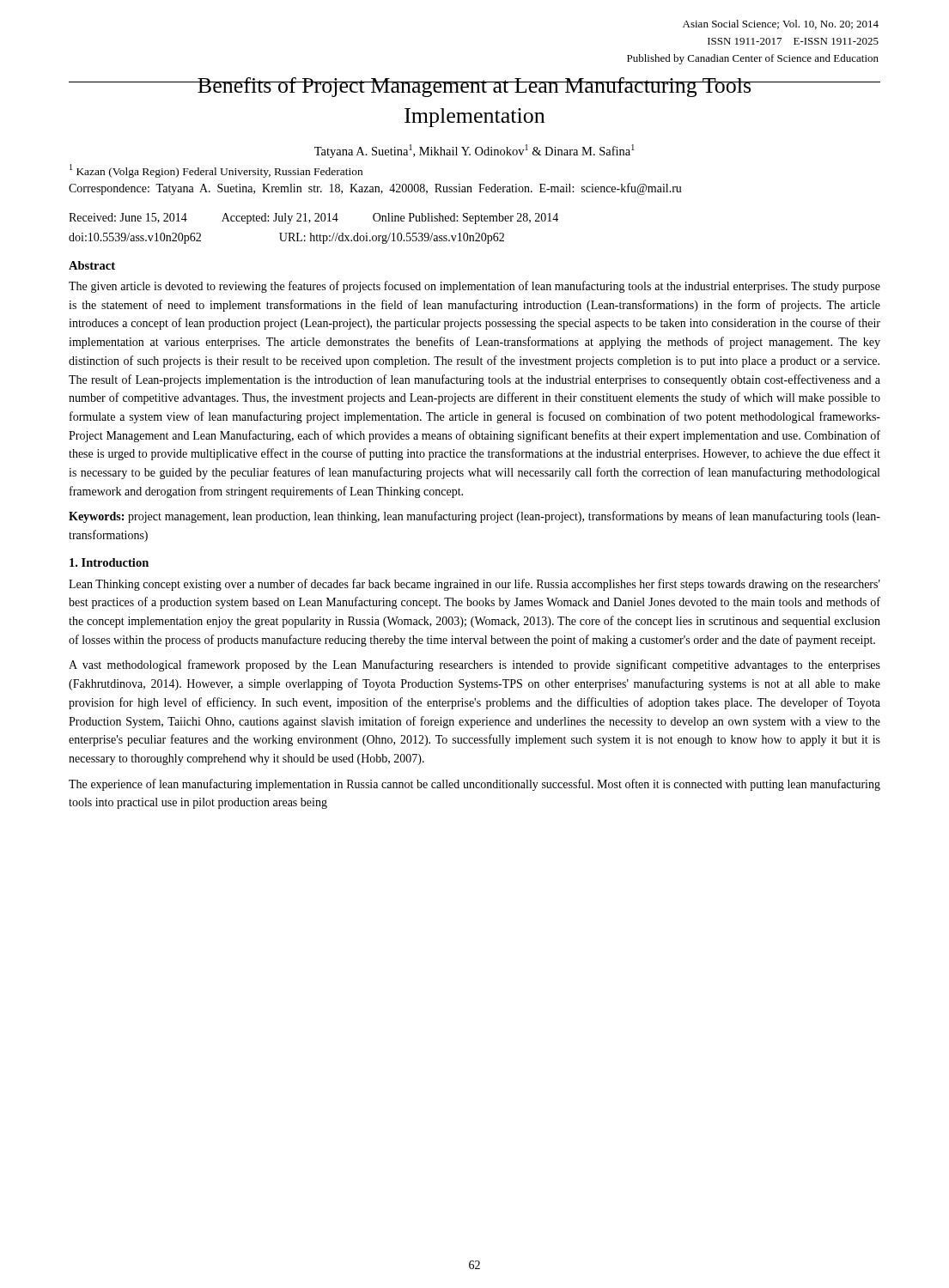Image resolution: width=949 pixels, height=1288 pixels.
Task: Point to "Benefits of Project Management at Lean Manufacturing ToolsImplementation"
Action: [474, 101]
